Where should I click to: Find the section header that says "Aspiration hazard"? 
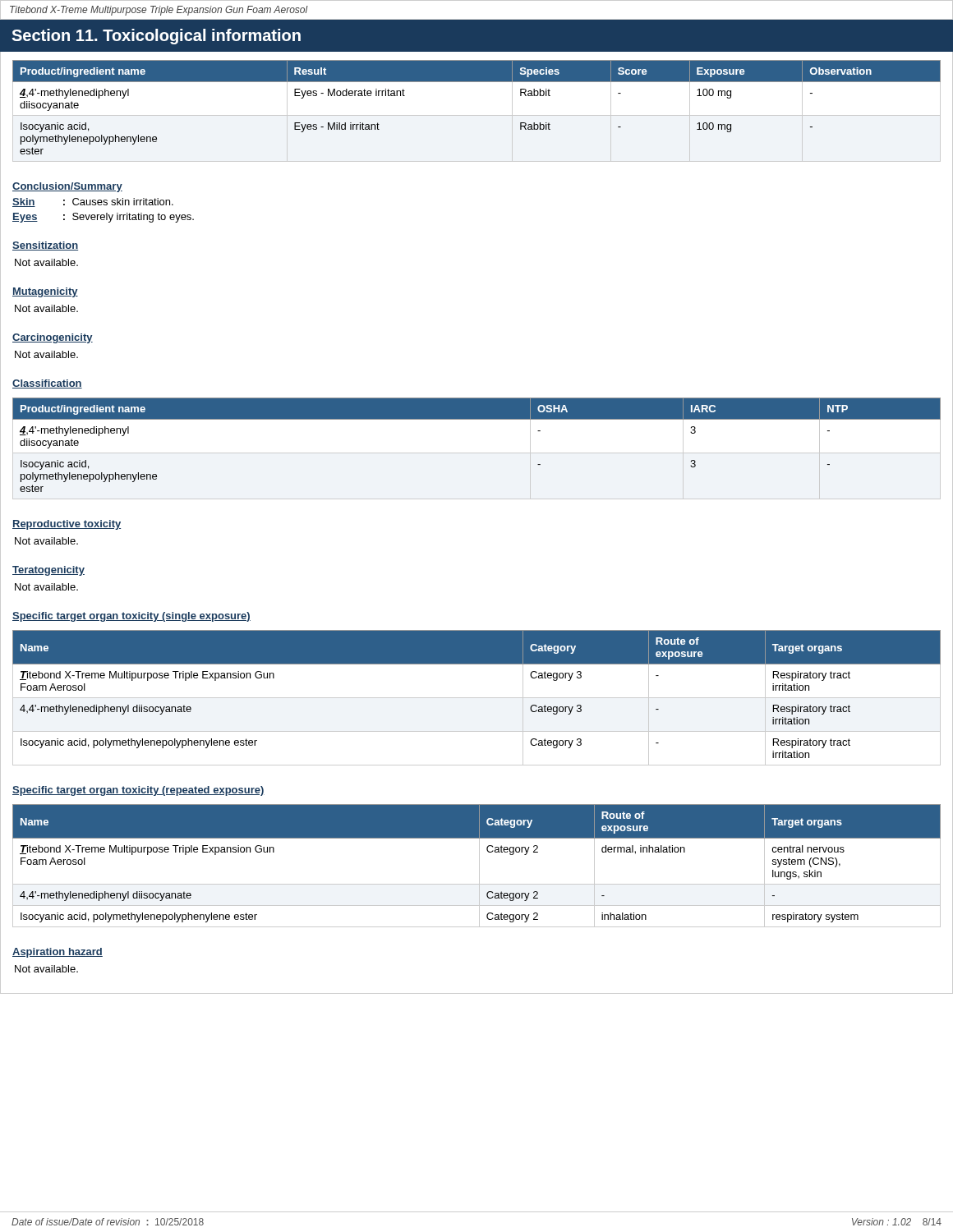point(57,951)
